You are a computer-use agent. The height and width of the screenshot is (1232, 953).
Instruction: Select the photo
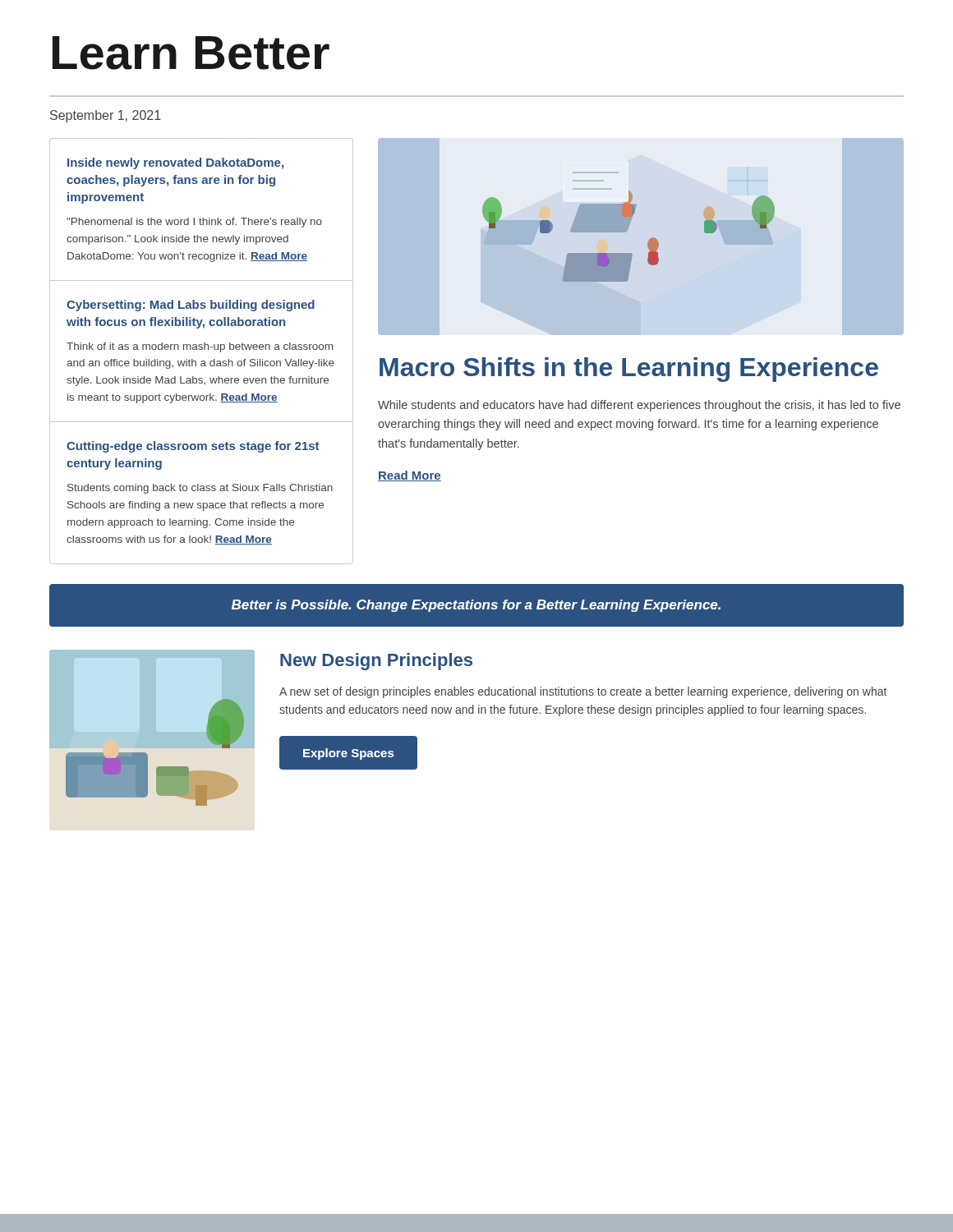[152, 740]
